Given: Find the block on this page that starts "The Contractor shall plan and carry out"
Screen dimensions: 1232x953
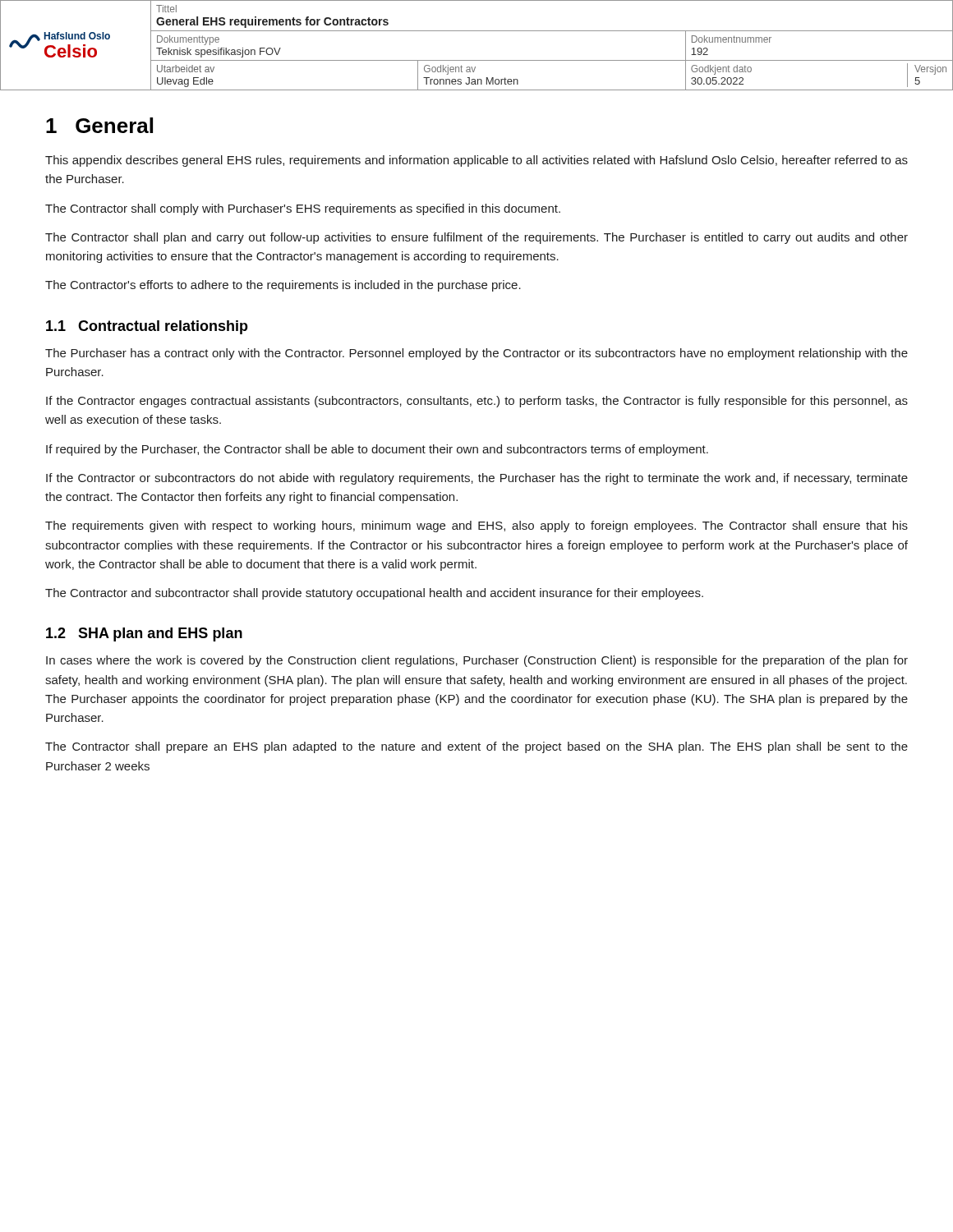Looking at the screenshot, I should [x=476, y=246].
